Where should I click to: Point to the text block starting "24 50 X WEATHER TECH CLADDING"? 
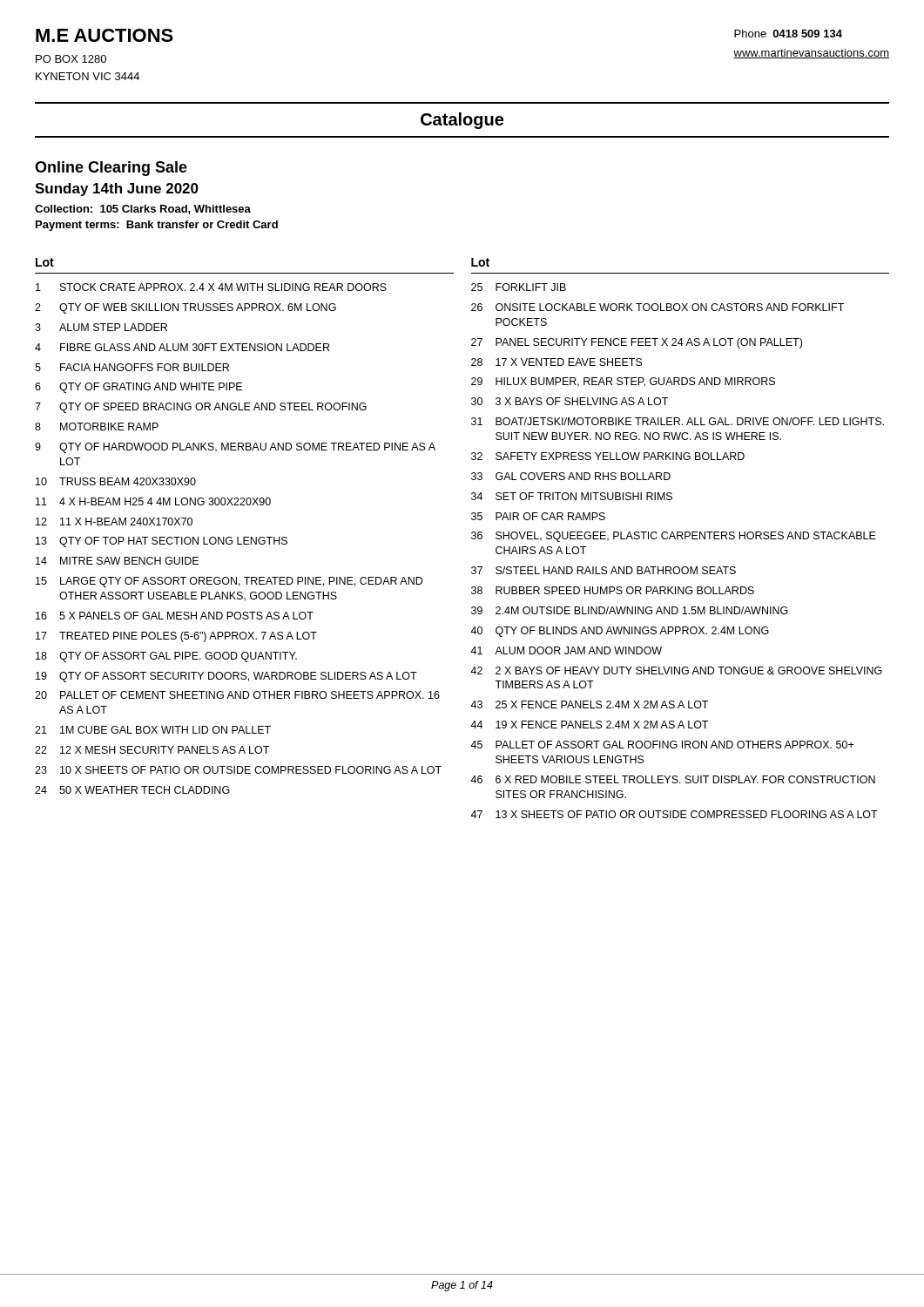tap(132, 790)
